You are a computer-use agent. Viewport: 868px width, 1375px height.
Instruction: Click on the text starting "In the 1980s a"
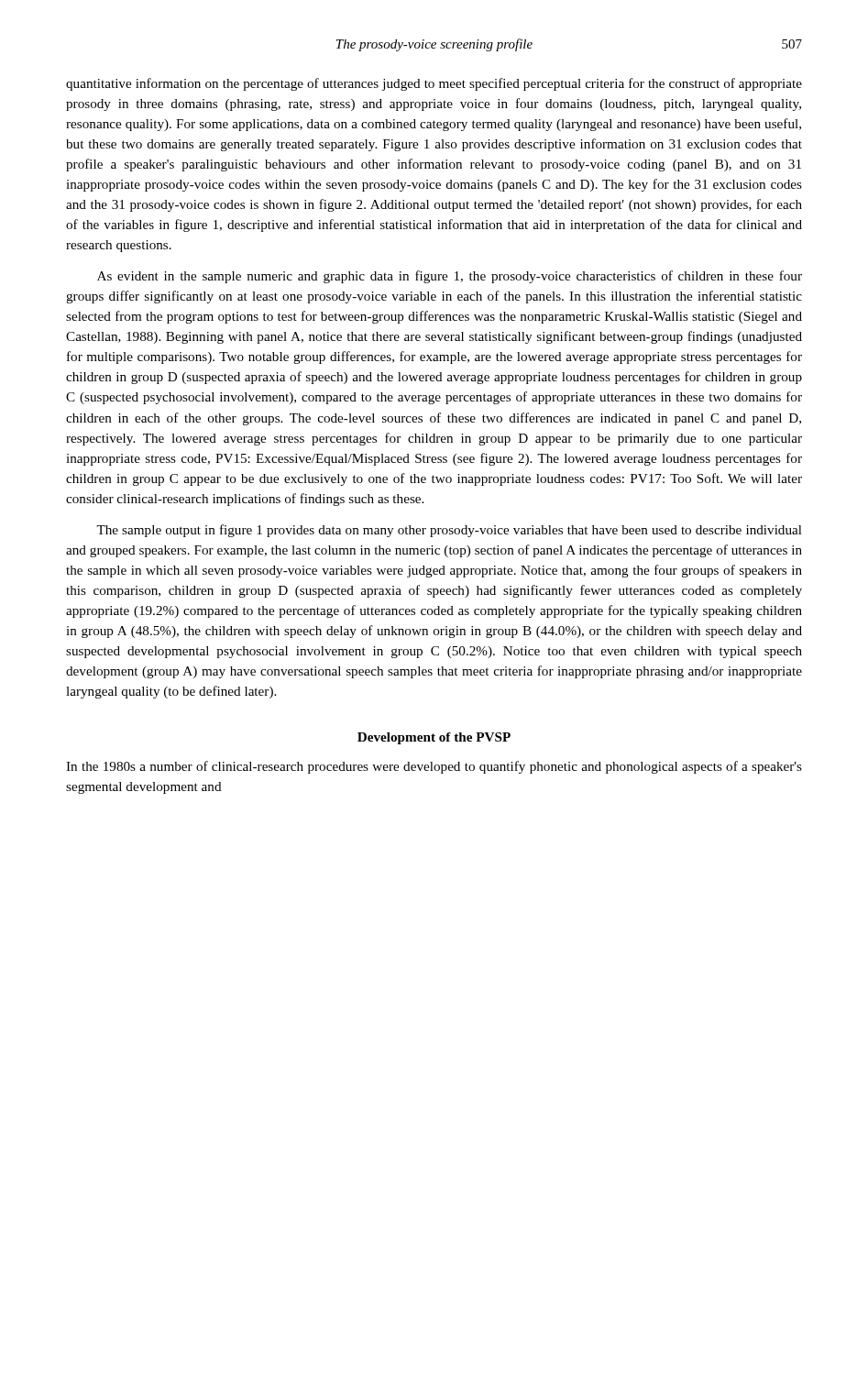(x=434, y=776)
